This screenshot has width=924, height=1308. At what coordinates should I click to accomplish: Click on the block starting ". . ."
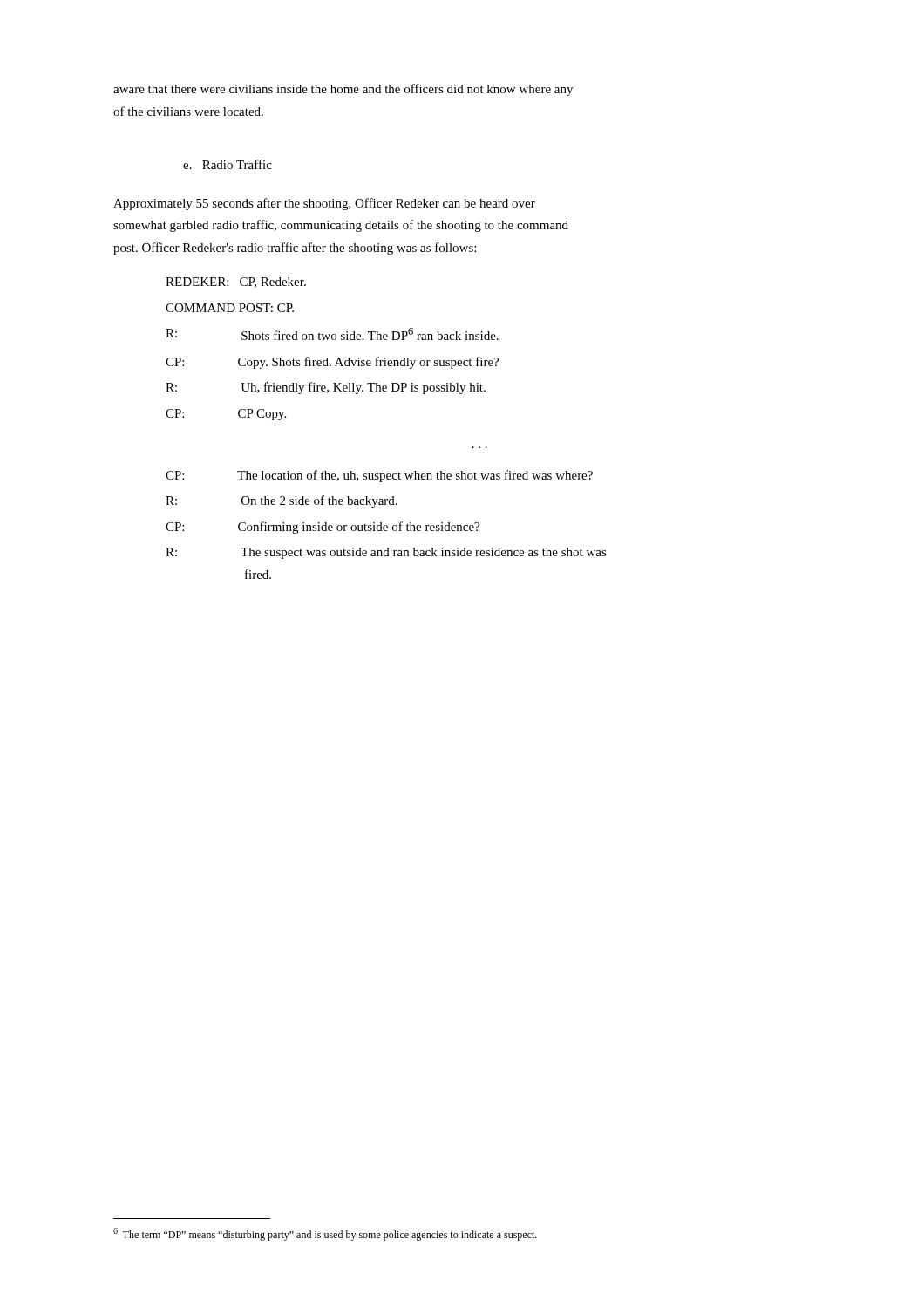[479, 444]
